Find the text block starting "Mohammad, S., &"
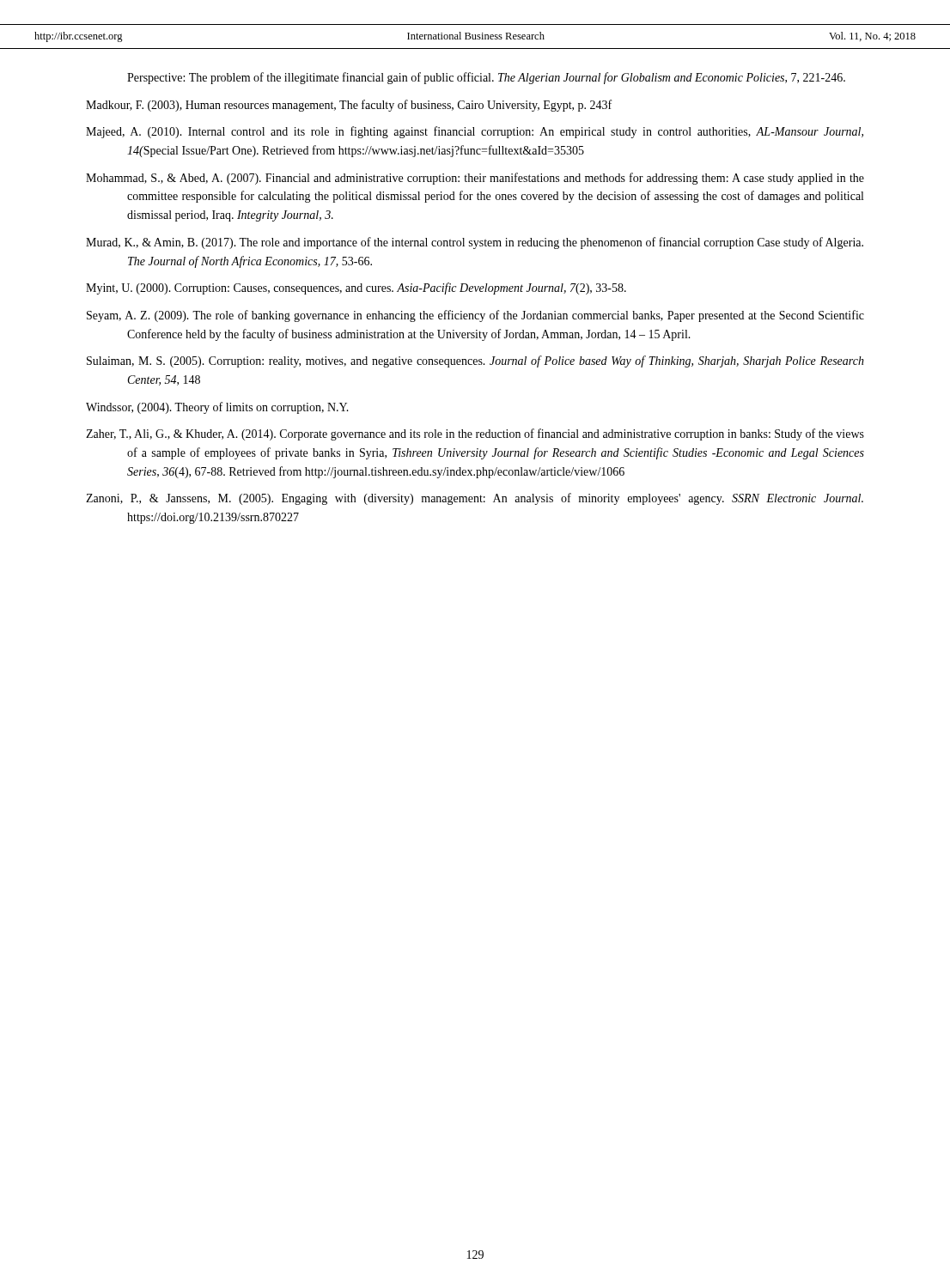Screen dimensions: 1288x950 pos(475,197)
